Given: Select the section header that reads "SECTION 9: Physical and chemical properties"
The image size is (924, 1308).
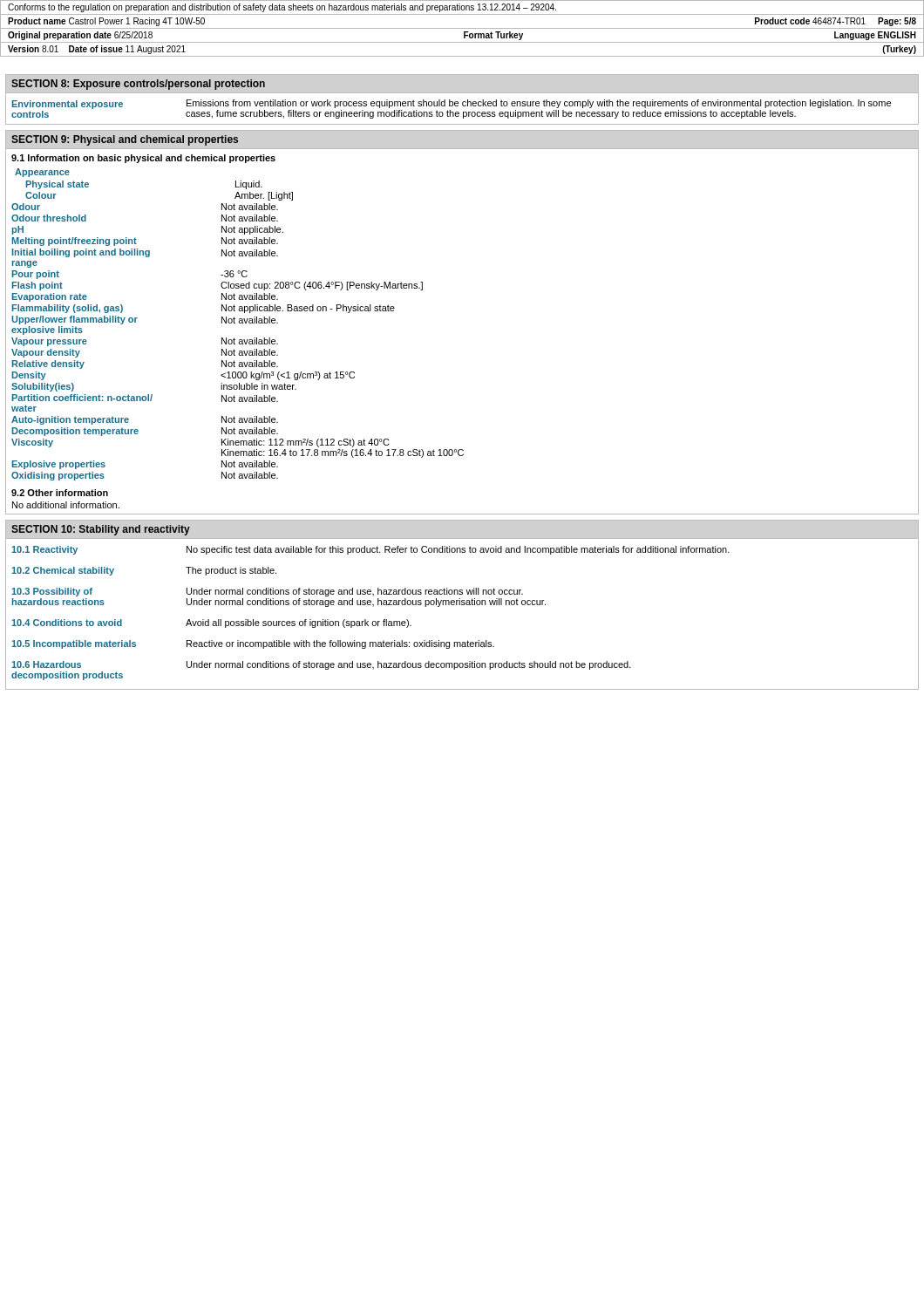Looking at the screenshot, I should tap(125, 139).
